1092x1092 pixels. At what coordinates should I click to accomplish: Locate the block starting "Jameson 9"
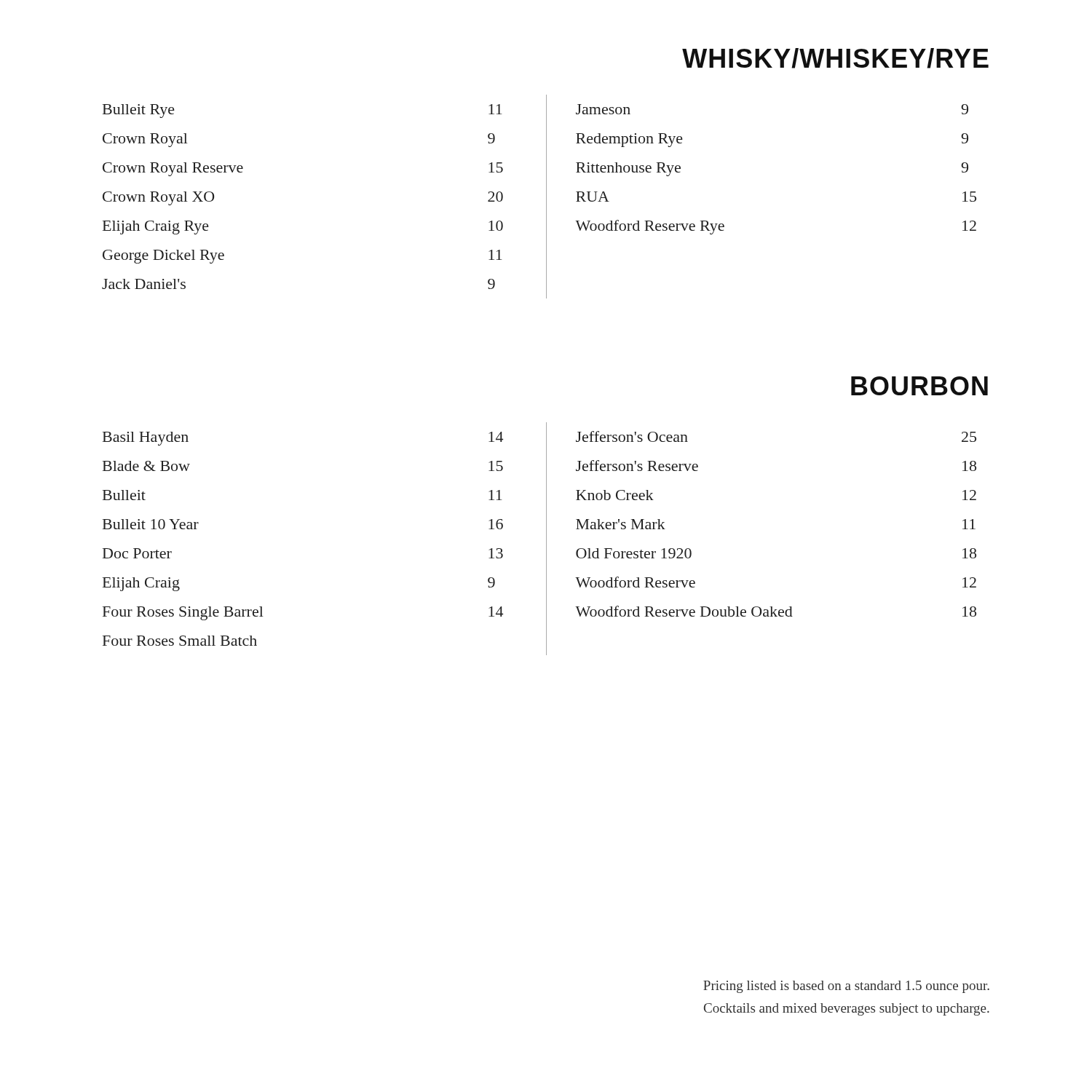pyautogui.click(x=605, y=110)
